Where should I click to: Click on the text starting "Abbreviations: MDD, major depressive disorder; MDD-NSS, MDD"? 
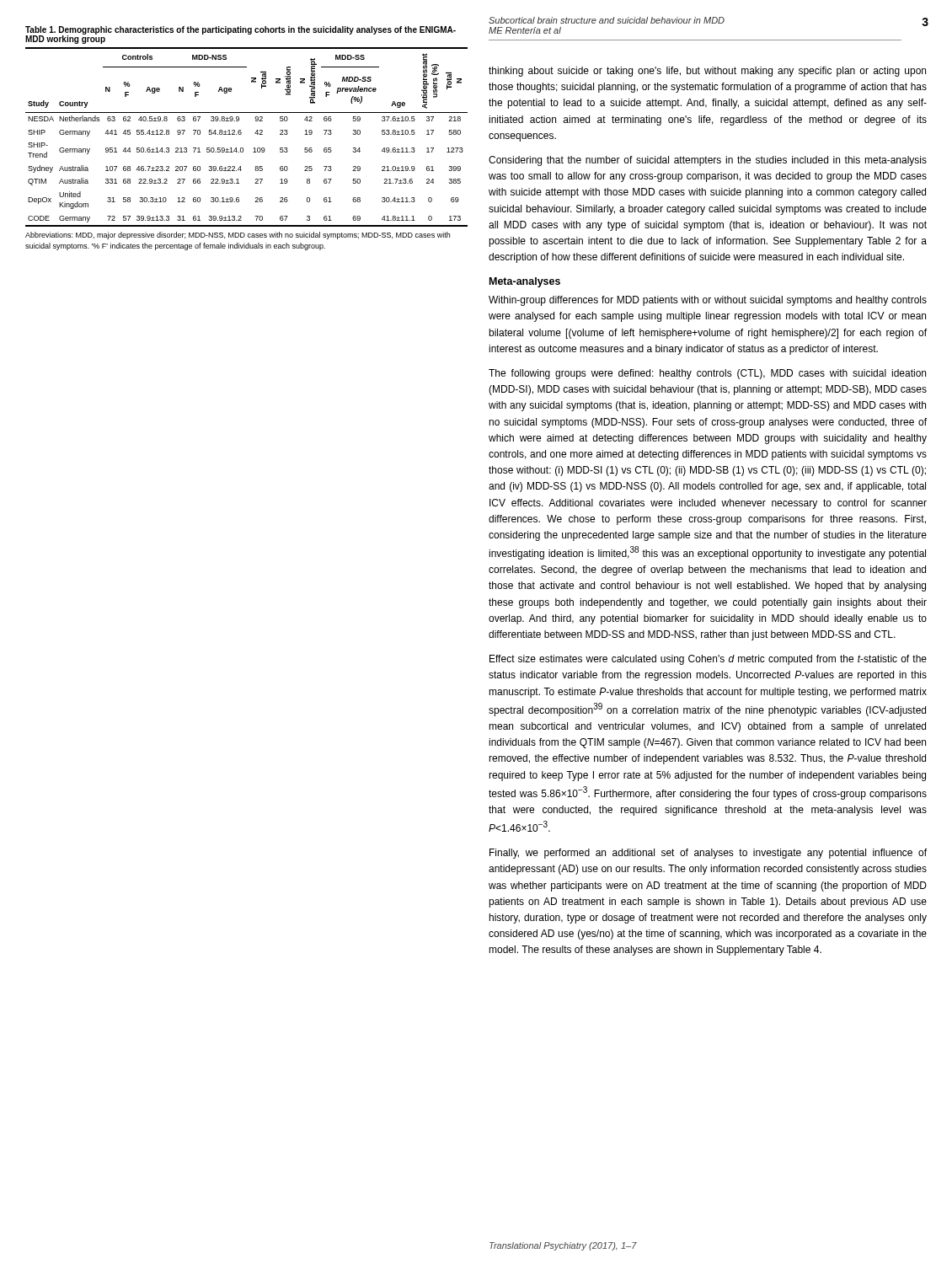click(x=238, y=241)
